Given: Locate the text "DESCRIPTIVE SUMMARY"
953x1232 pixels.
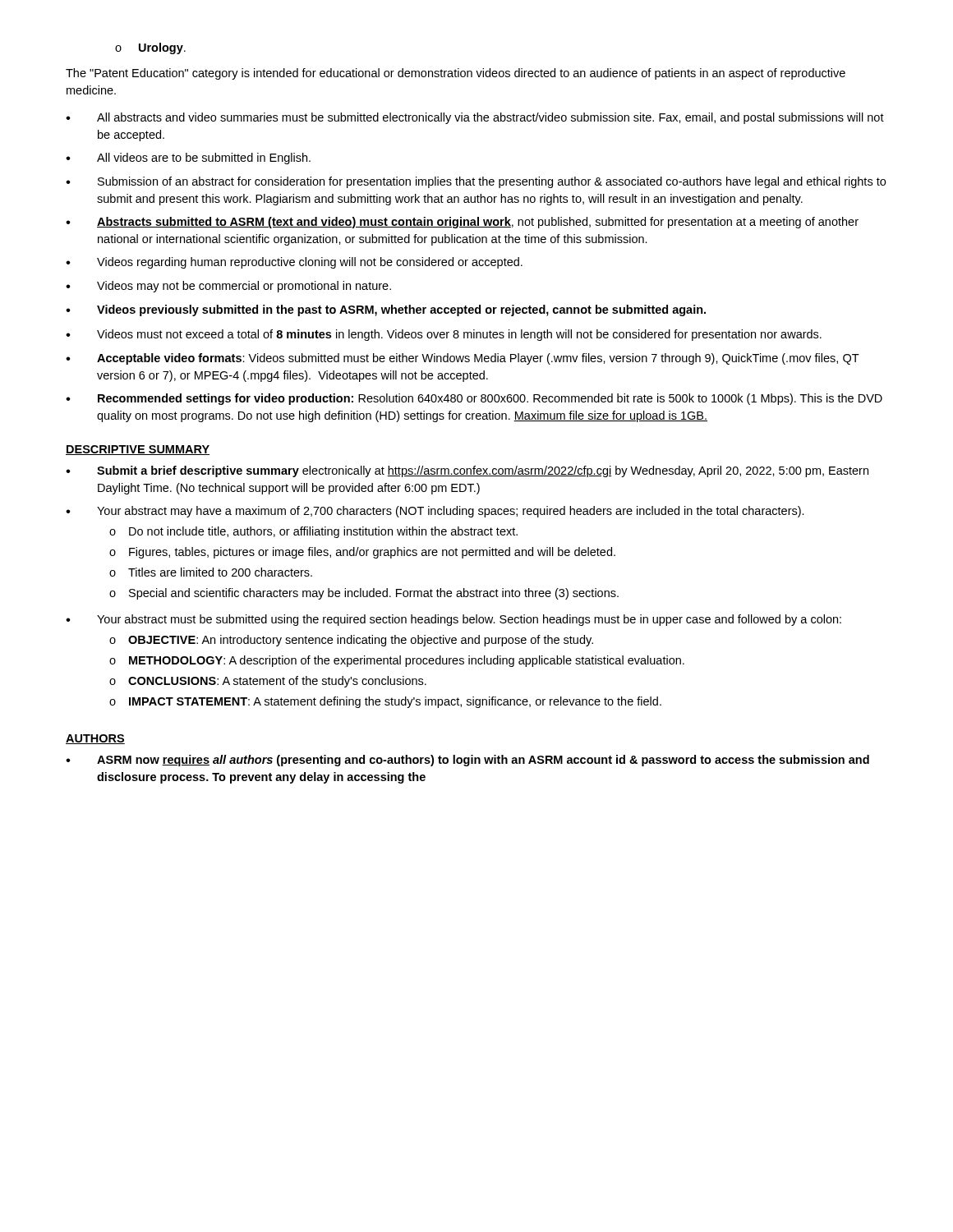Looking at the screenshot, I should [x=138, y=449].
